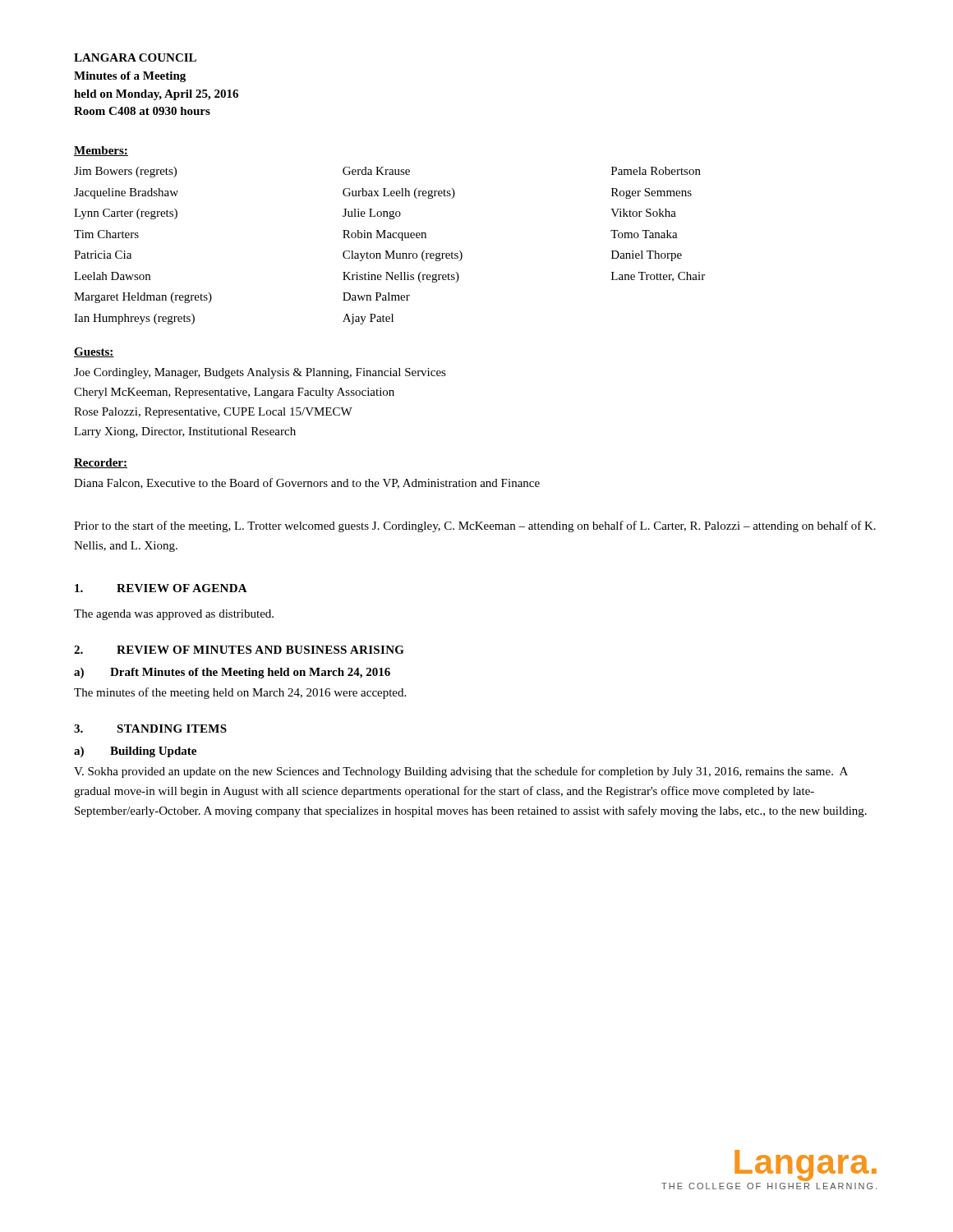Navigate to the passage starting "Patricia Cia"
Image resolution: width=953 pixels, height=1232 pixels.
(x=103, y=255)
